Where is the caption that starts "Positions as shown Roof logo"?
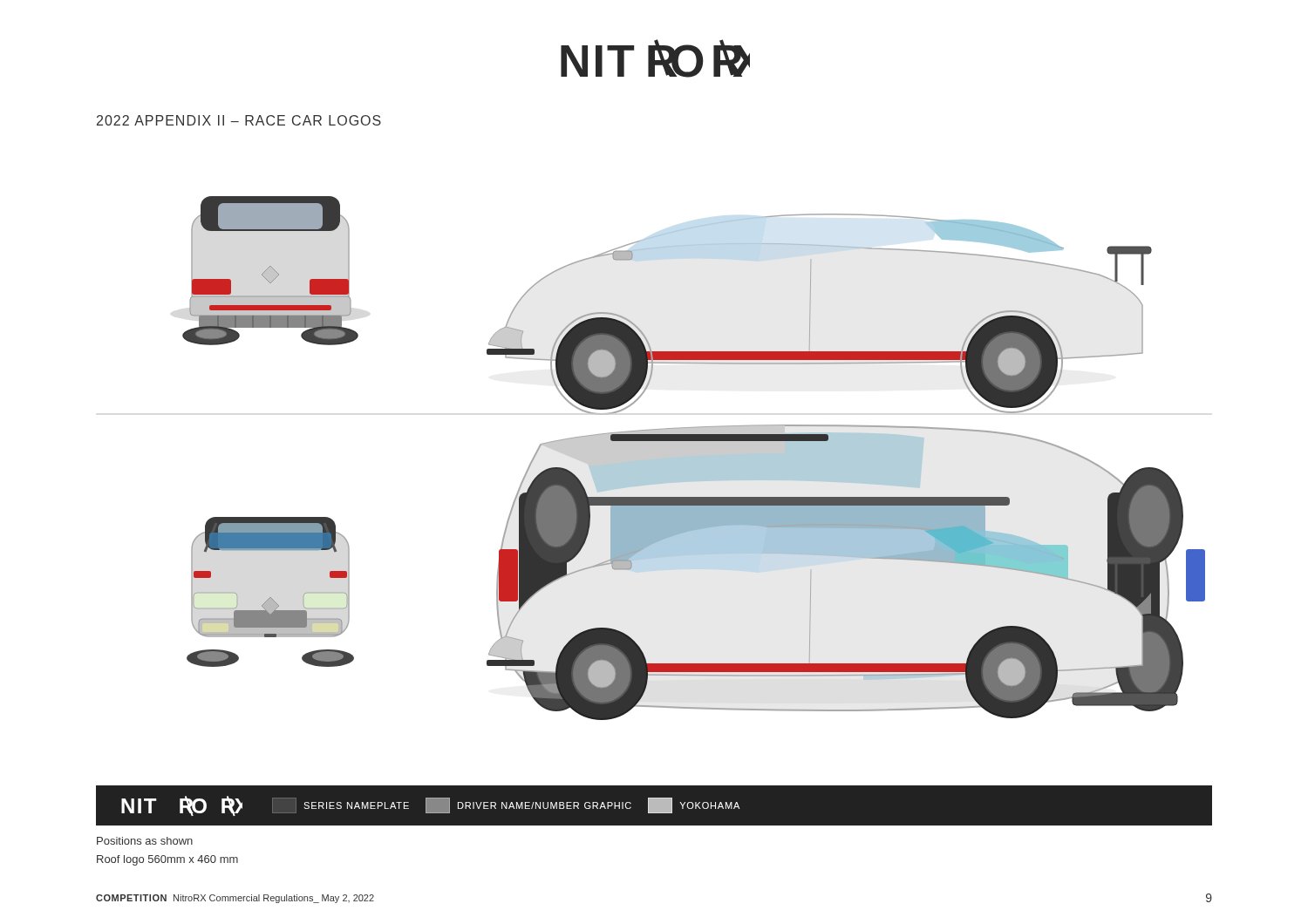The height and width of the screenshot is (924, 1308). [167, 850]
